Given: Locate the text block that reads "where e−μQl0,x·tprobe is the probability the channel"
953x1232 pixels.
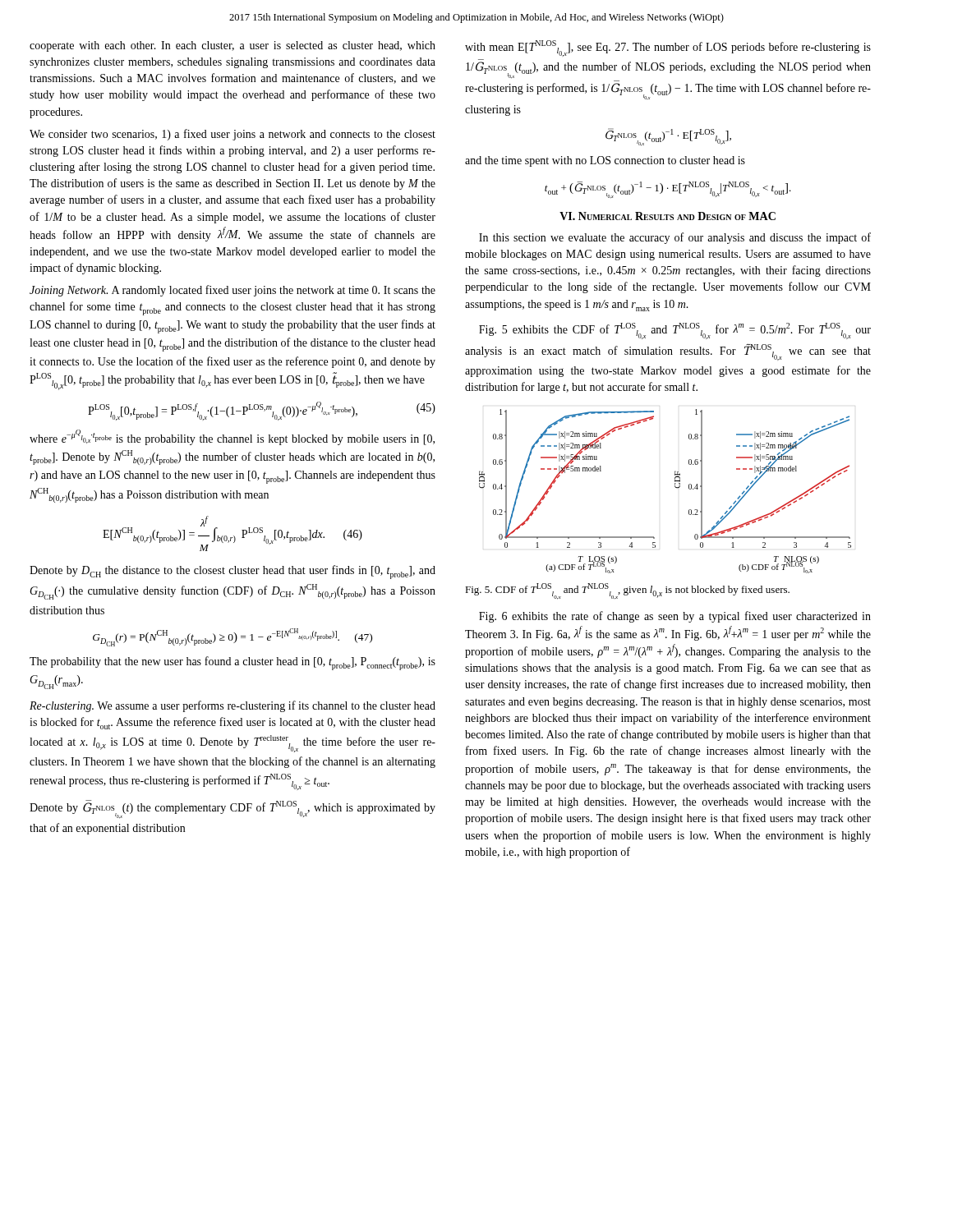Looking at the screenshot, I should 232,466.
